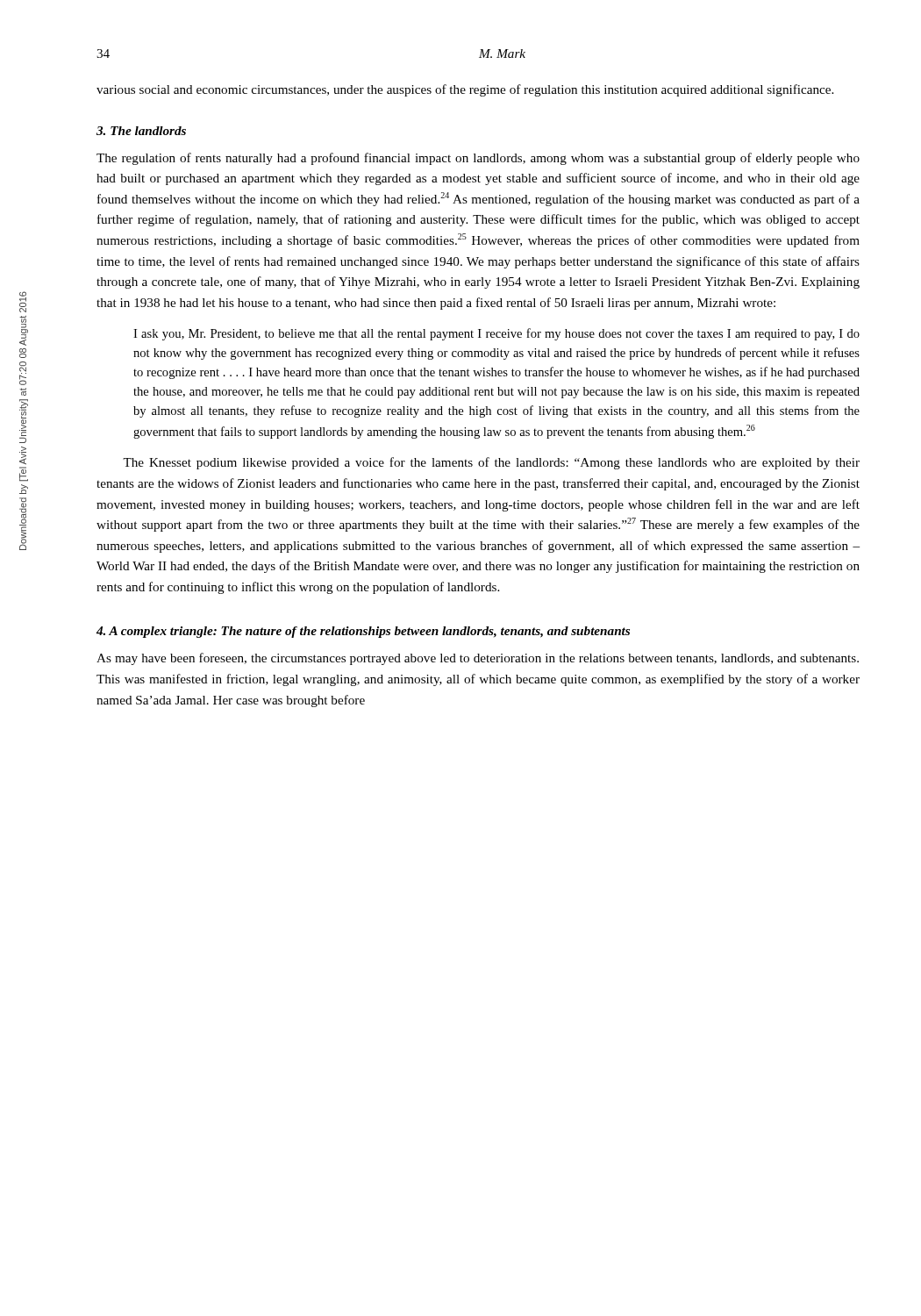Click on the element starting "The regulation of"

click(478, 230)
